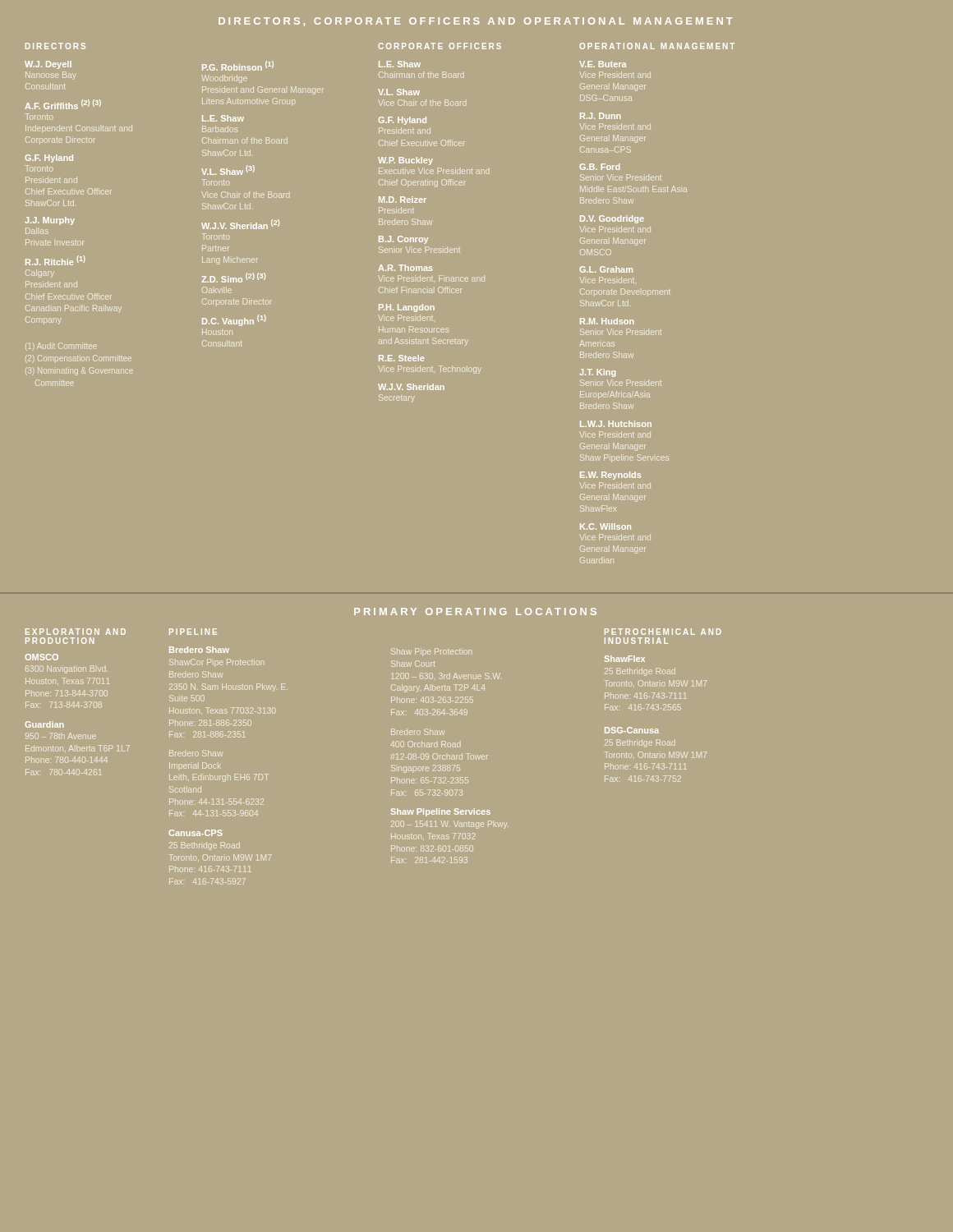Find the text block that reads "Bredero Shaw ShawCor Pipe ProtectionBredero"

coord(279,693)
